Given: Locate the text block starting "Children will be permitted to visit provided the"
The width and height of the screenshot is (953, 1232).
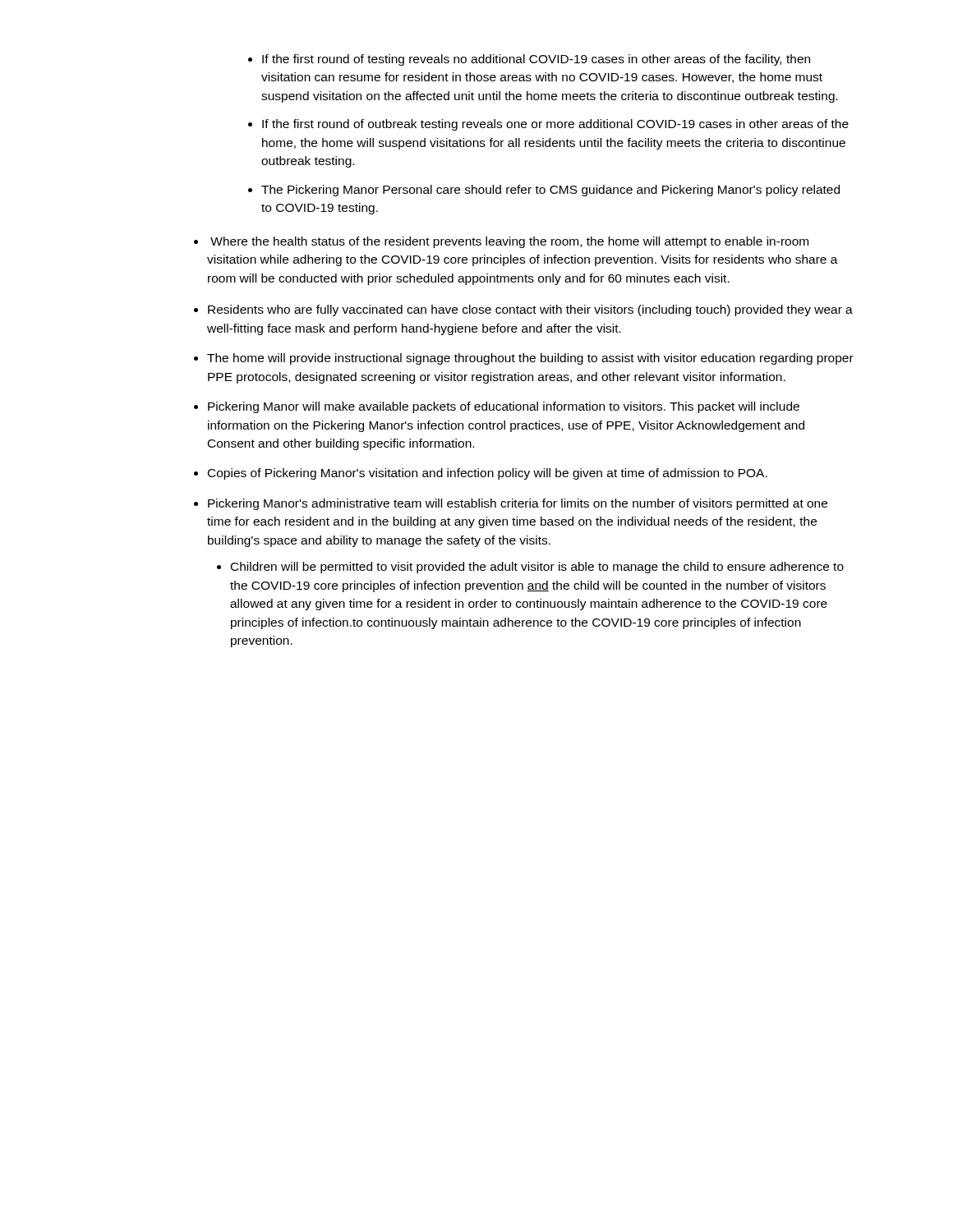Looking at the screenshot, I should 537,603.
